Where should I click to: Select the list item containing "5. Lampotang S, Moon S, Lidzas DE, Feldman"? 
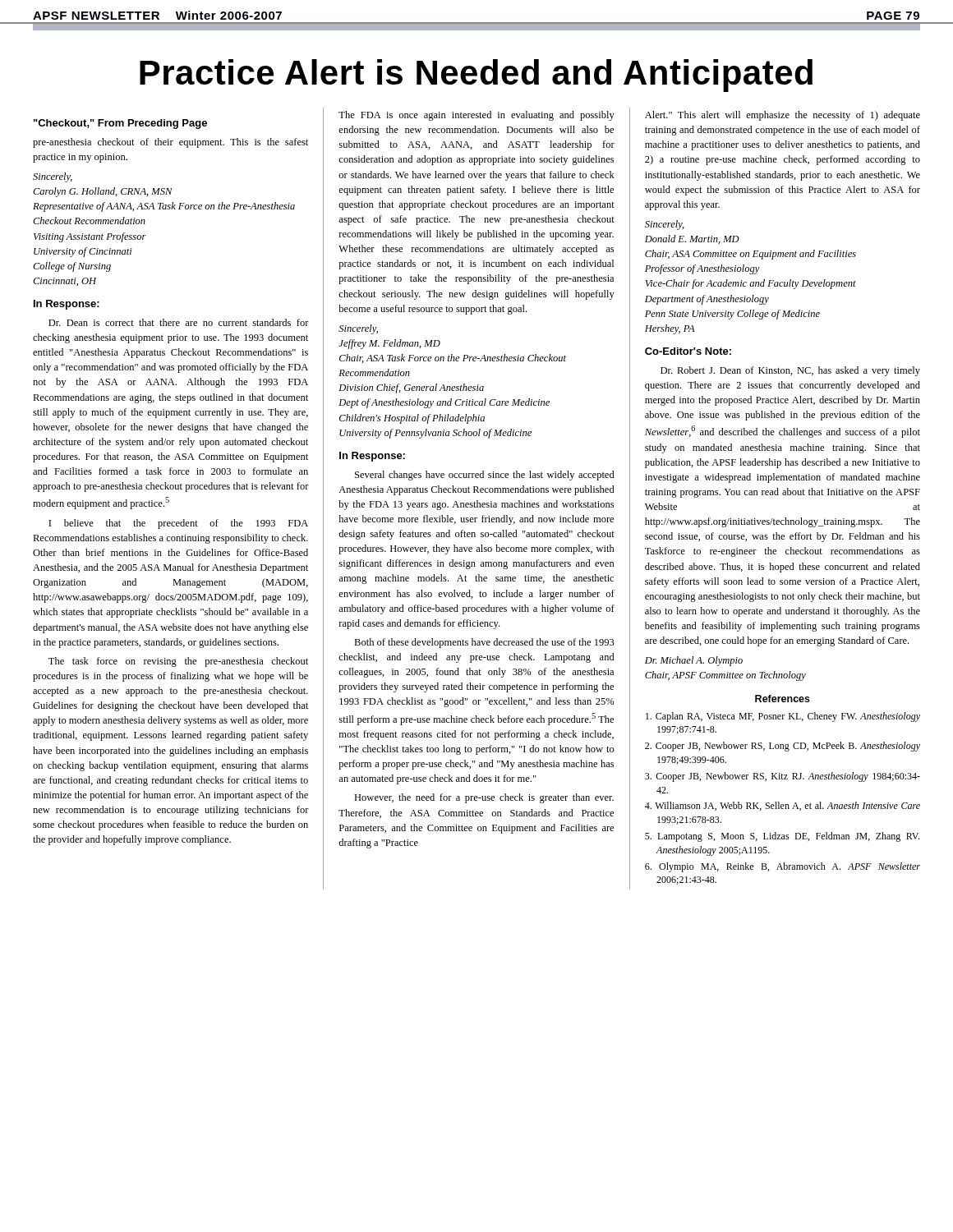click(782, 843)
